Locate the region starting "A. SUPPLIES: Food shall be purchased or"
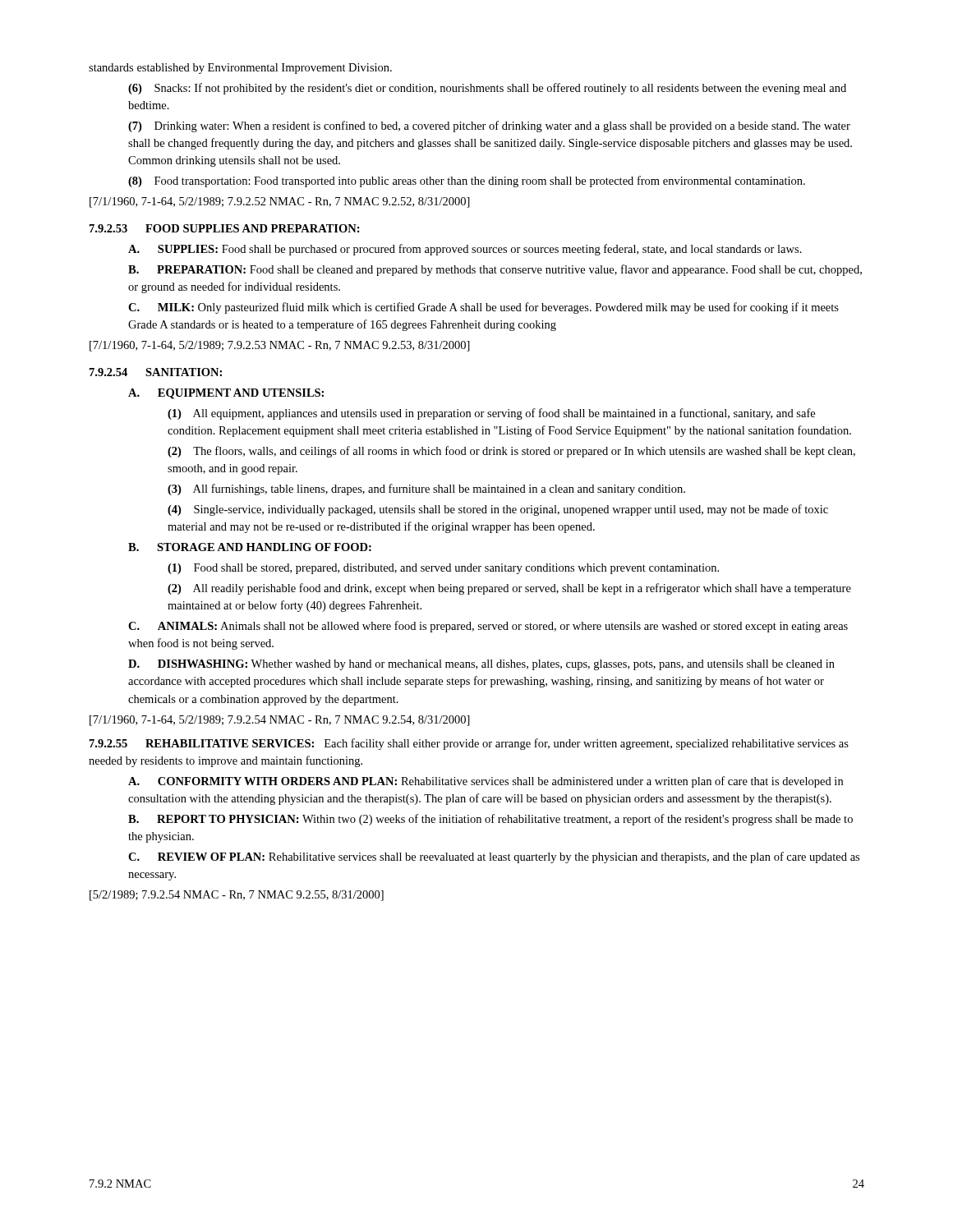The image size is (953, 1232). 496,249
